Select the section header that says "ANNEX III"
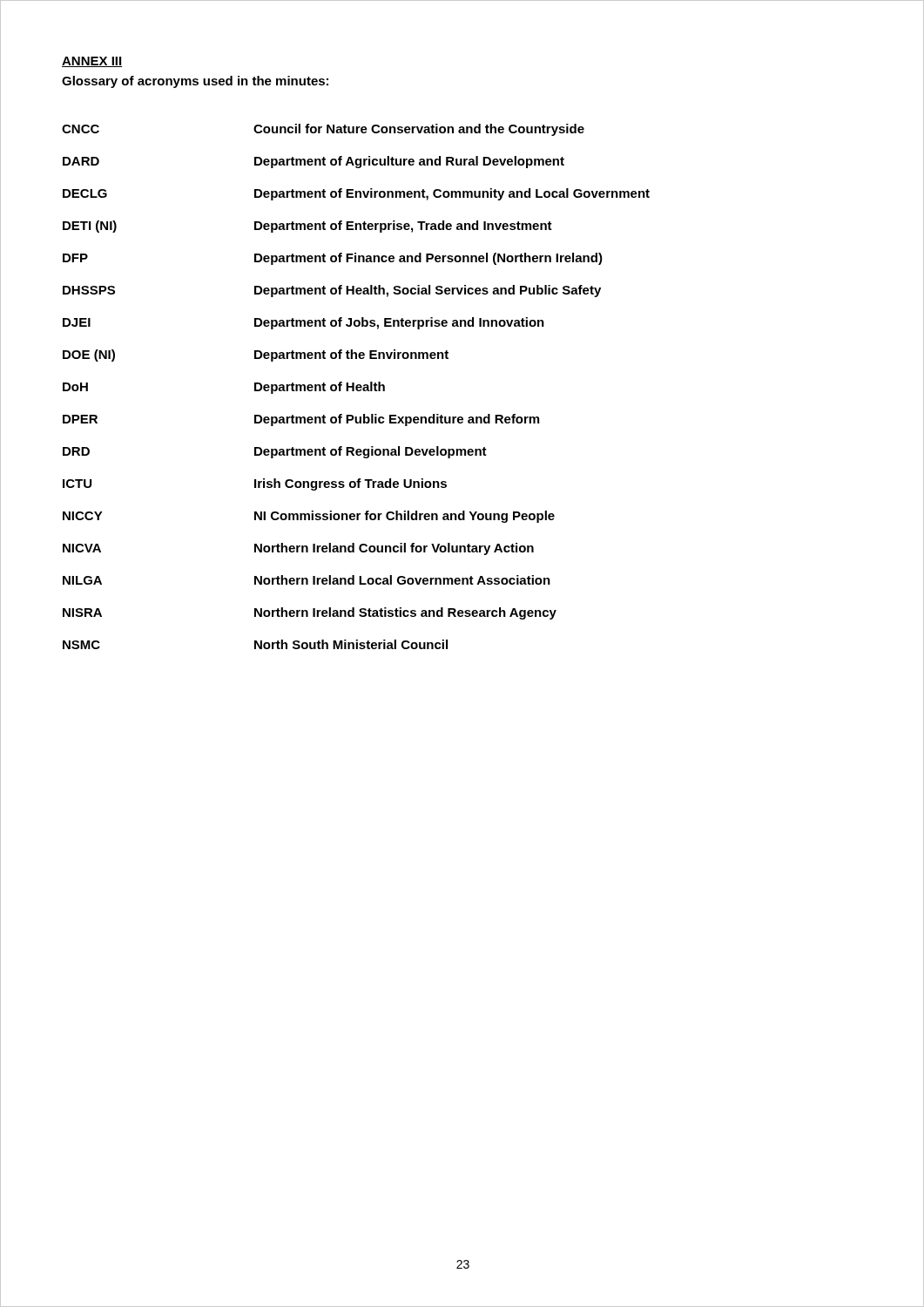Viewport: 924px width, 1307px height. pos(92,61)
